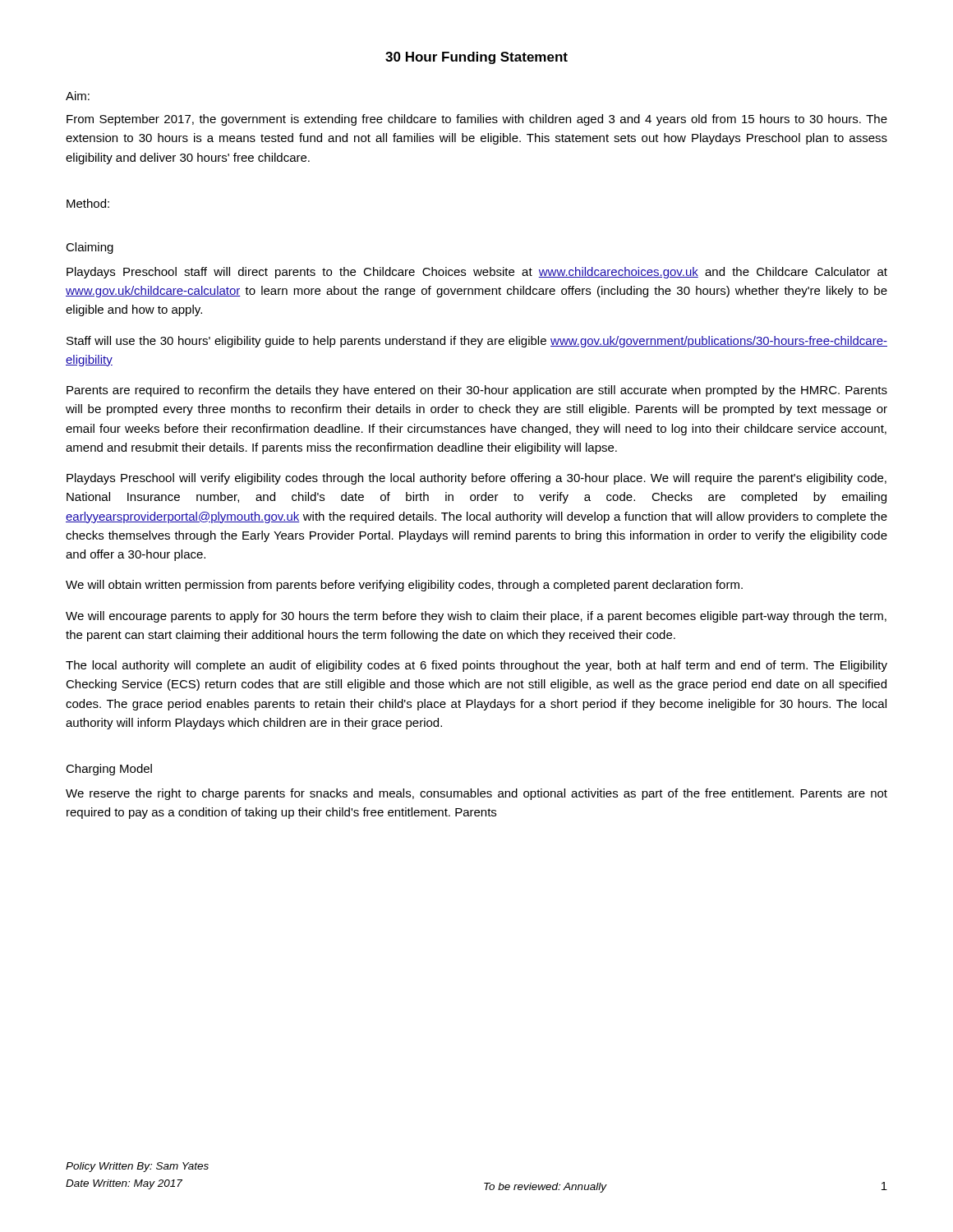Find the text block with the text "We reserve the right to charge parents for"
Screen dimensions: 1232x953
[x=476, y=803]
